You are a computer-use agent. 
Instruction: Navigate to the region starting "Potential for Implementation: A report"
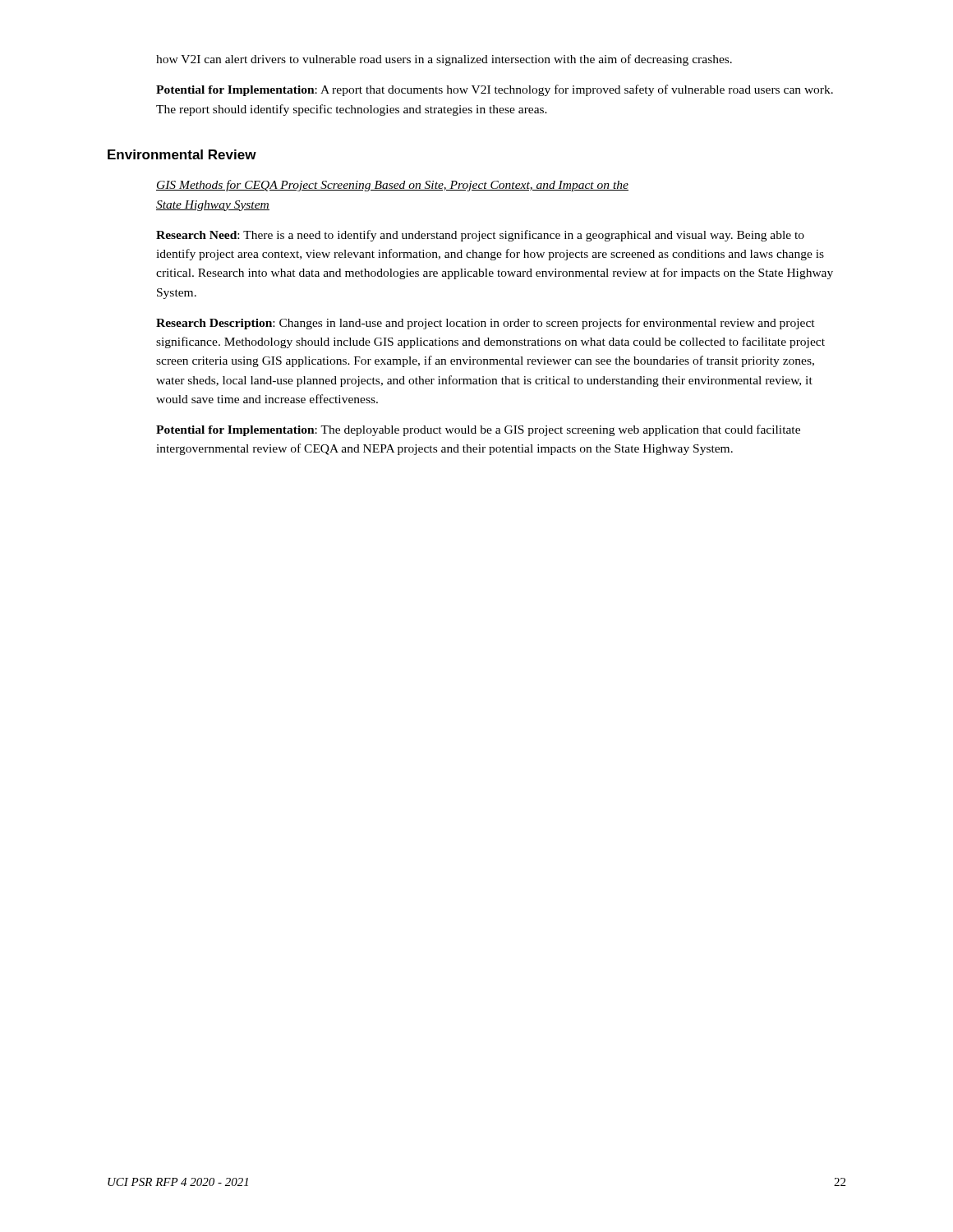(495, 99)
